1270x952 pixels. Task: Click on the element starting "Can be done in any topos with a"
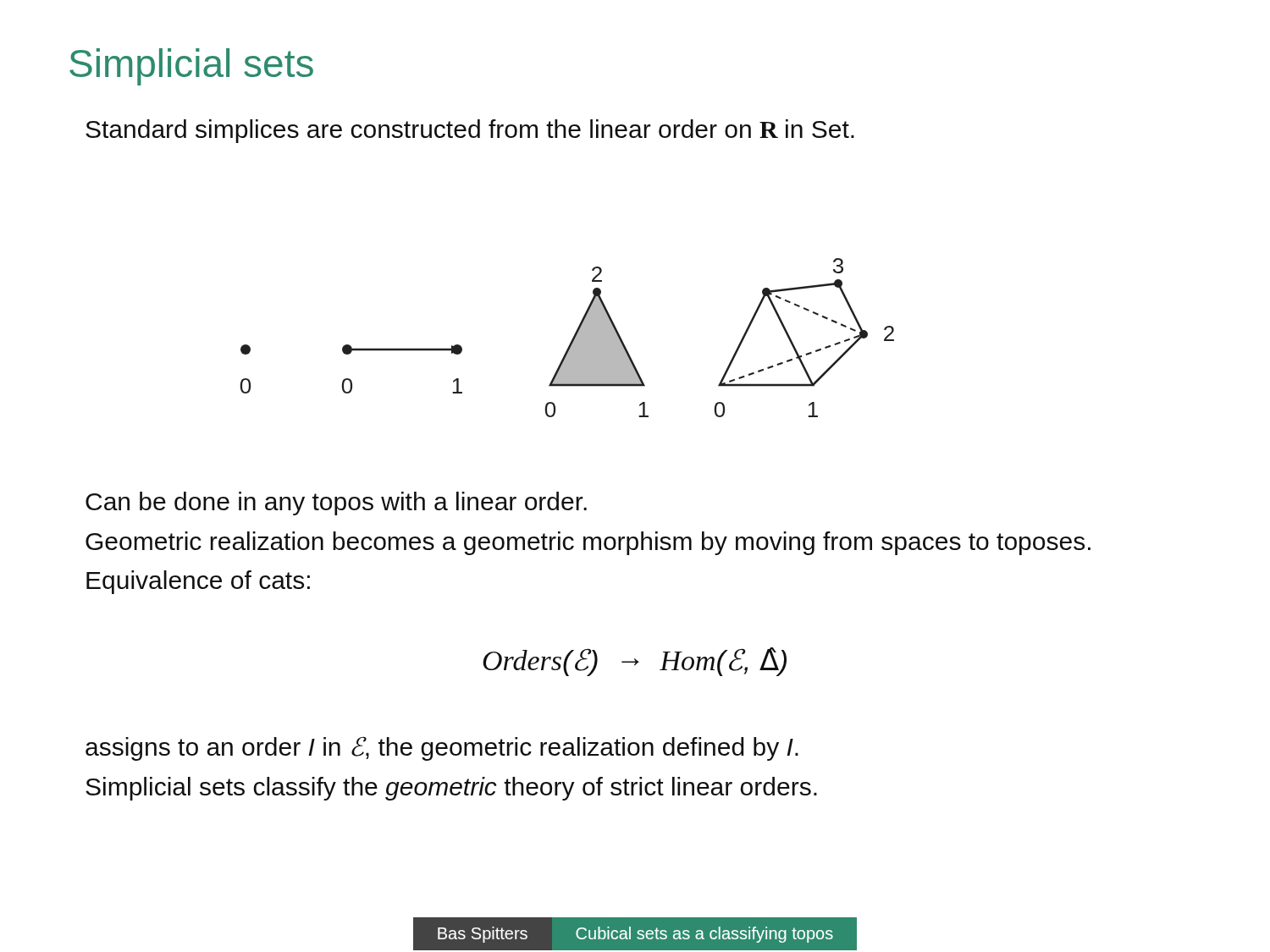589,541
